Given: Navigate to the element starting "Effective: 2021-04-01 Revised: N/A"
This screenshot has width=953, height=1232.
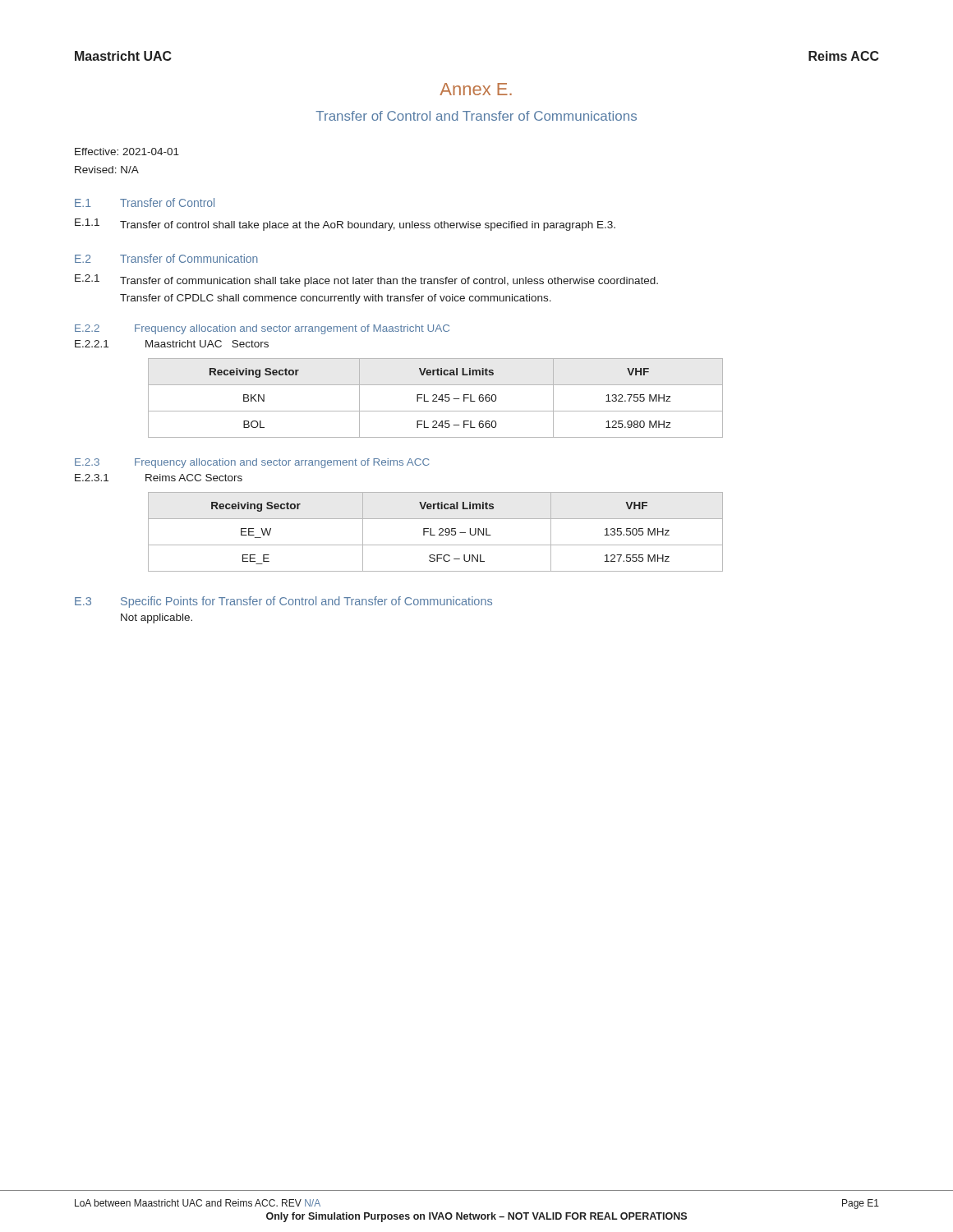Looking at the screenshot, I should [127, 160].
